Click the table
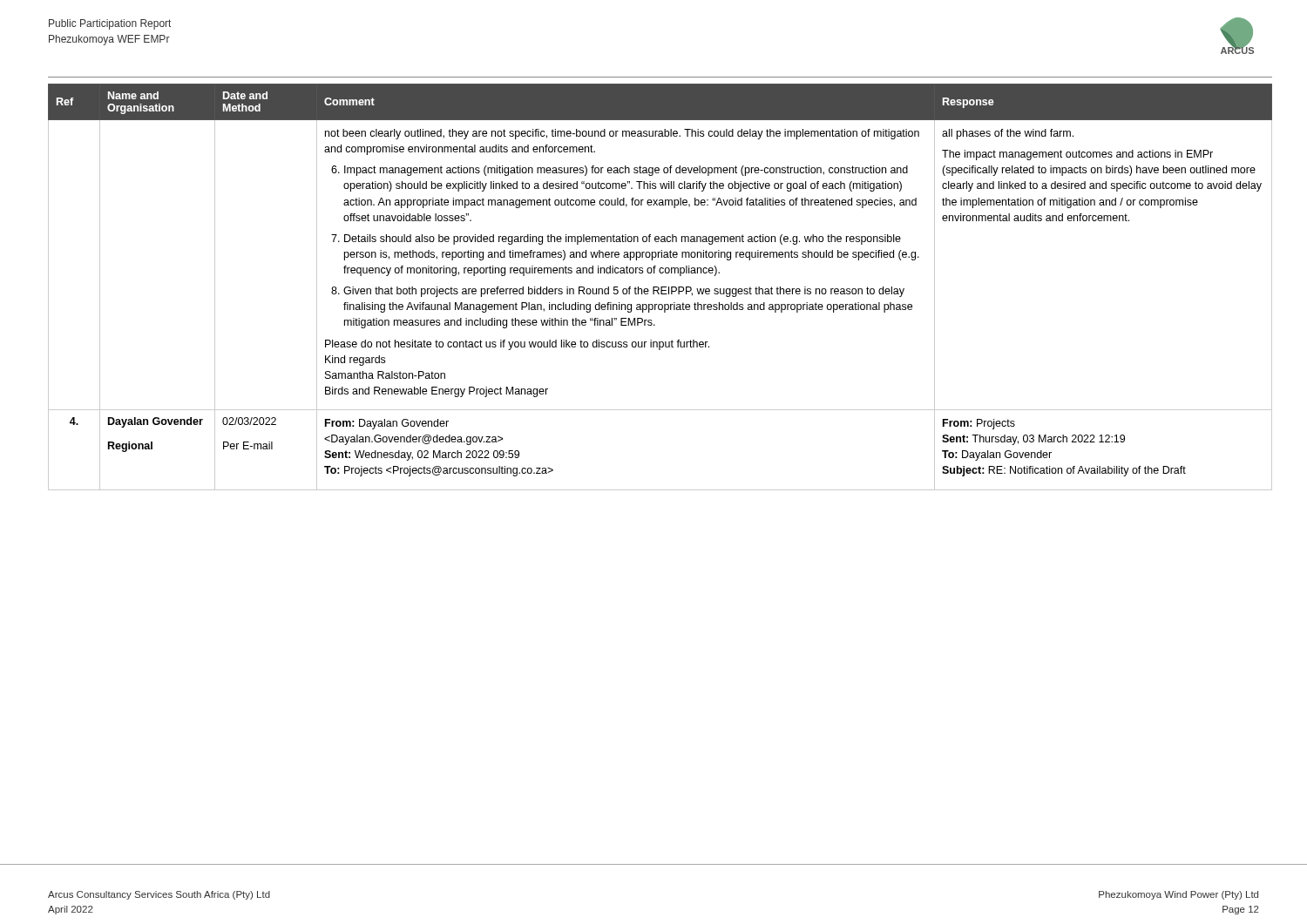This screenshot has height=924, width=1307. pyautogui.click(x=660, y=473)
